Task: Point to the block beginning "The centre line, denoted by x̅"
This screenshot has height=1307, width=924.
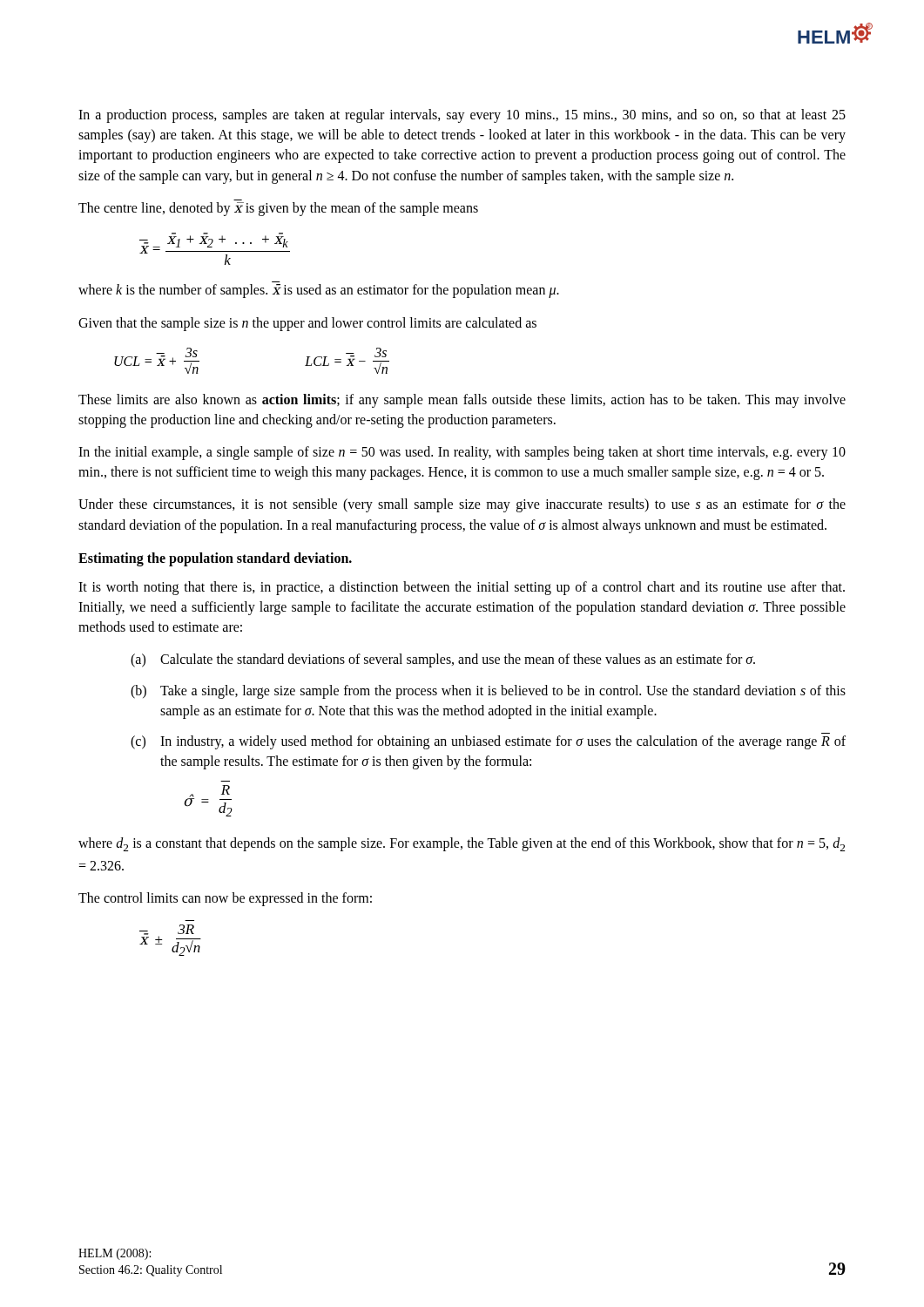Action: pos(462,208)
